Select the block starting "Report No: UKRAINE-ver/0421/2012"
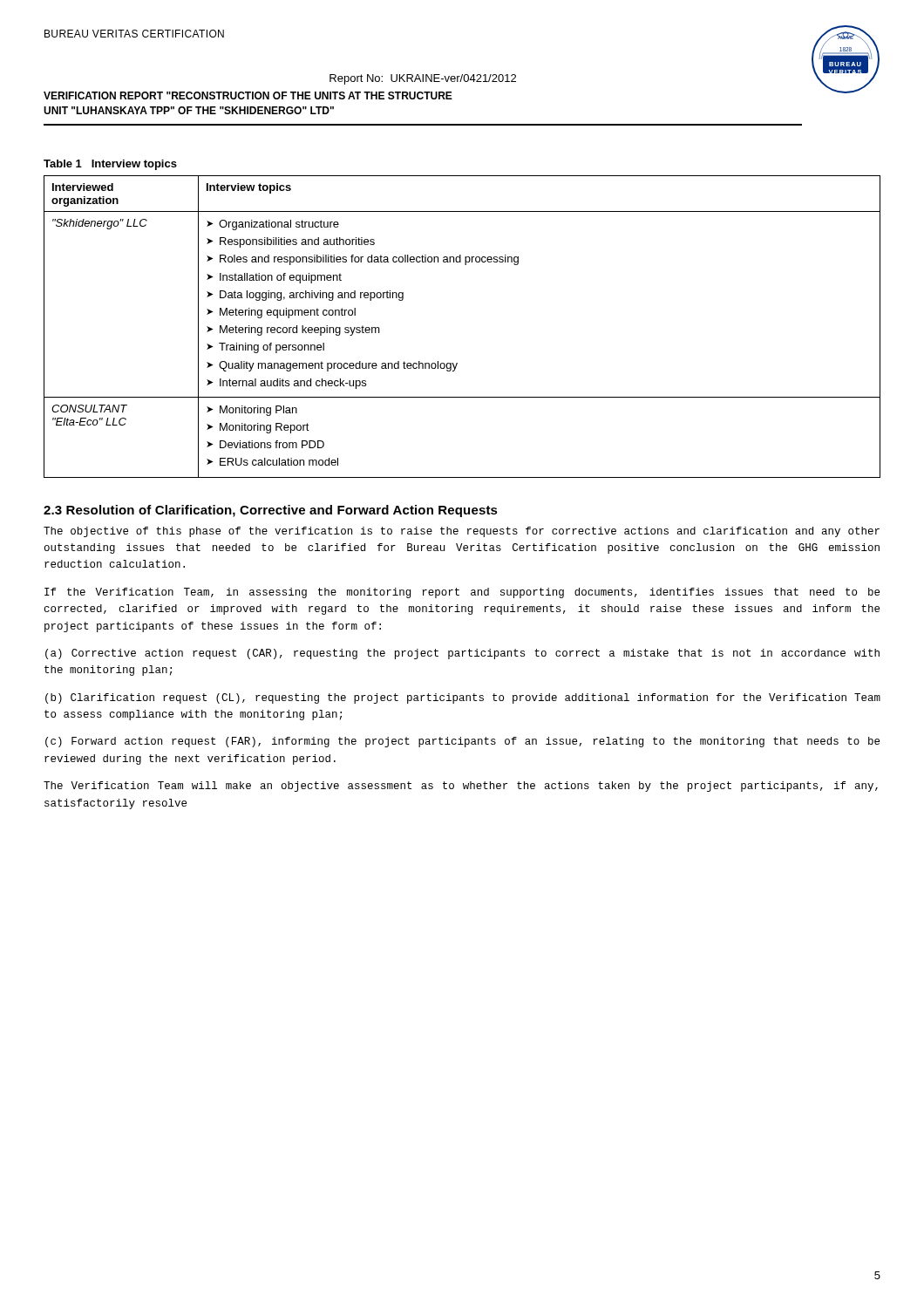 (x=423, y=78)
